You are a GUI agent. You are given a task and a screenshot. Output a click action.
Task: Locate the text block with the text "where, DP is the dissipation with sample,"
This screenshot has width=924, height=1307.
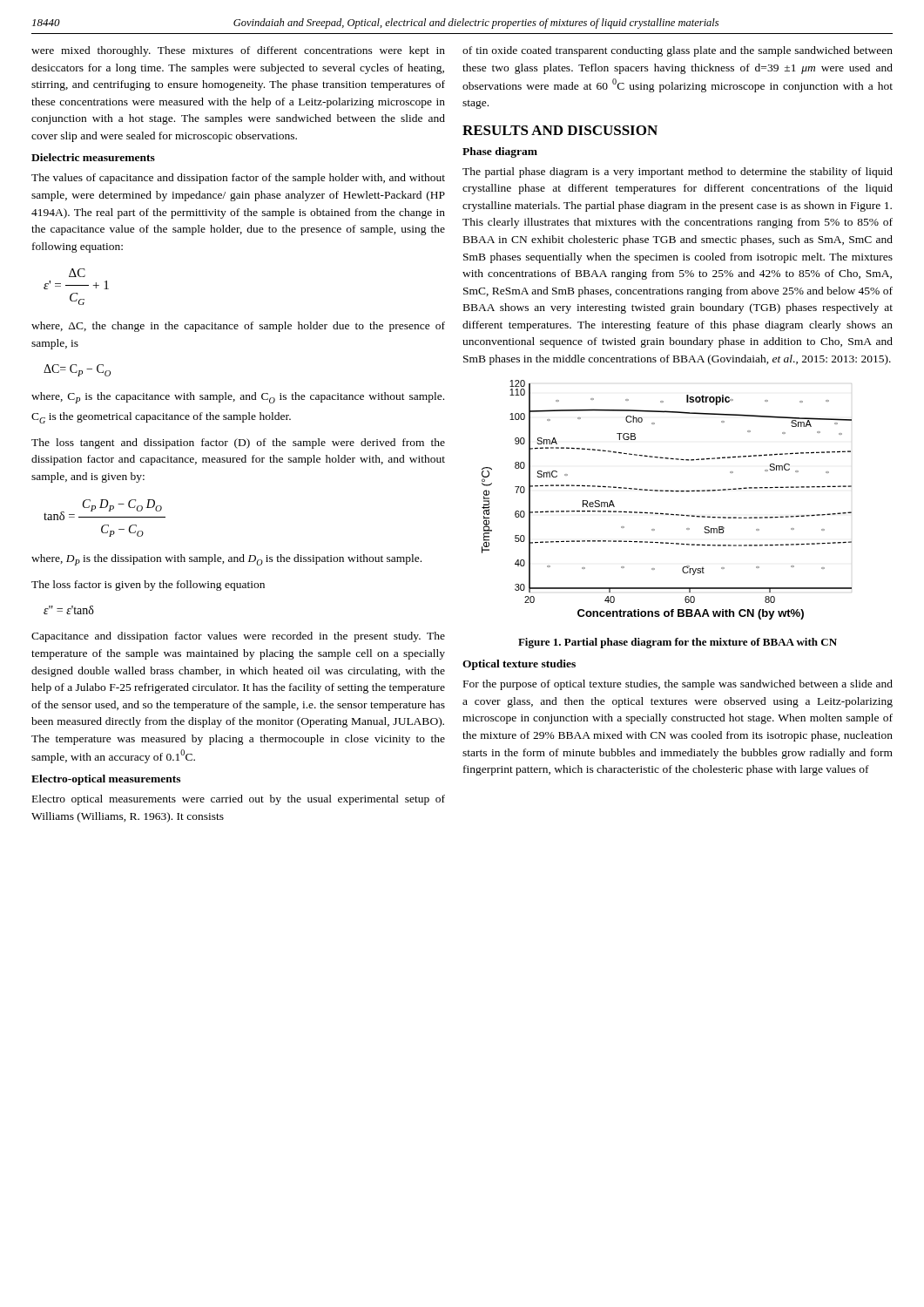click(238, 571)
